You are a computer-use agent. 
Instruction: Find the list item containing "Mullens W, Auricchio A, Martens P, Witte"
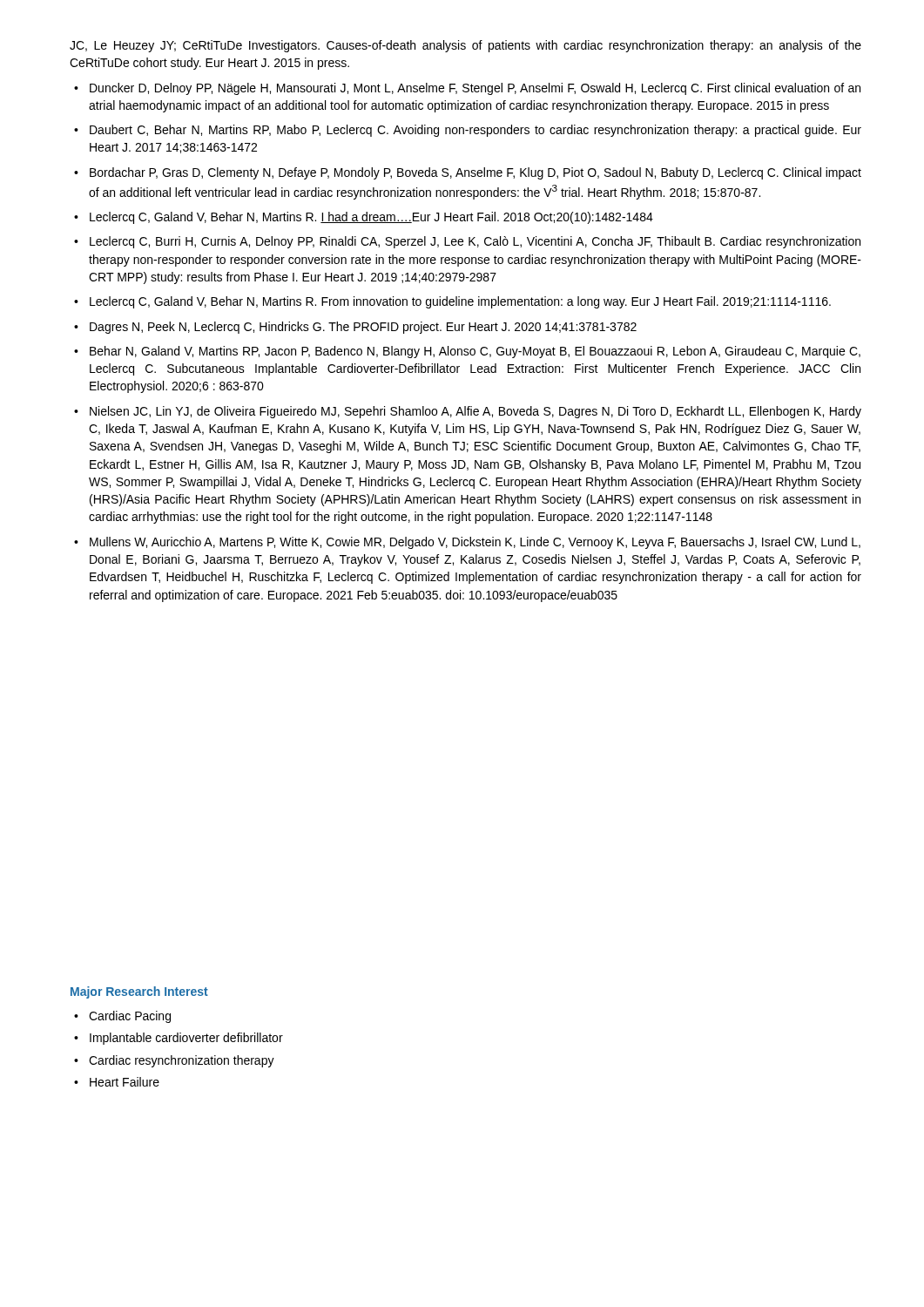[475, 568]
